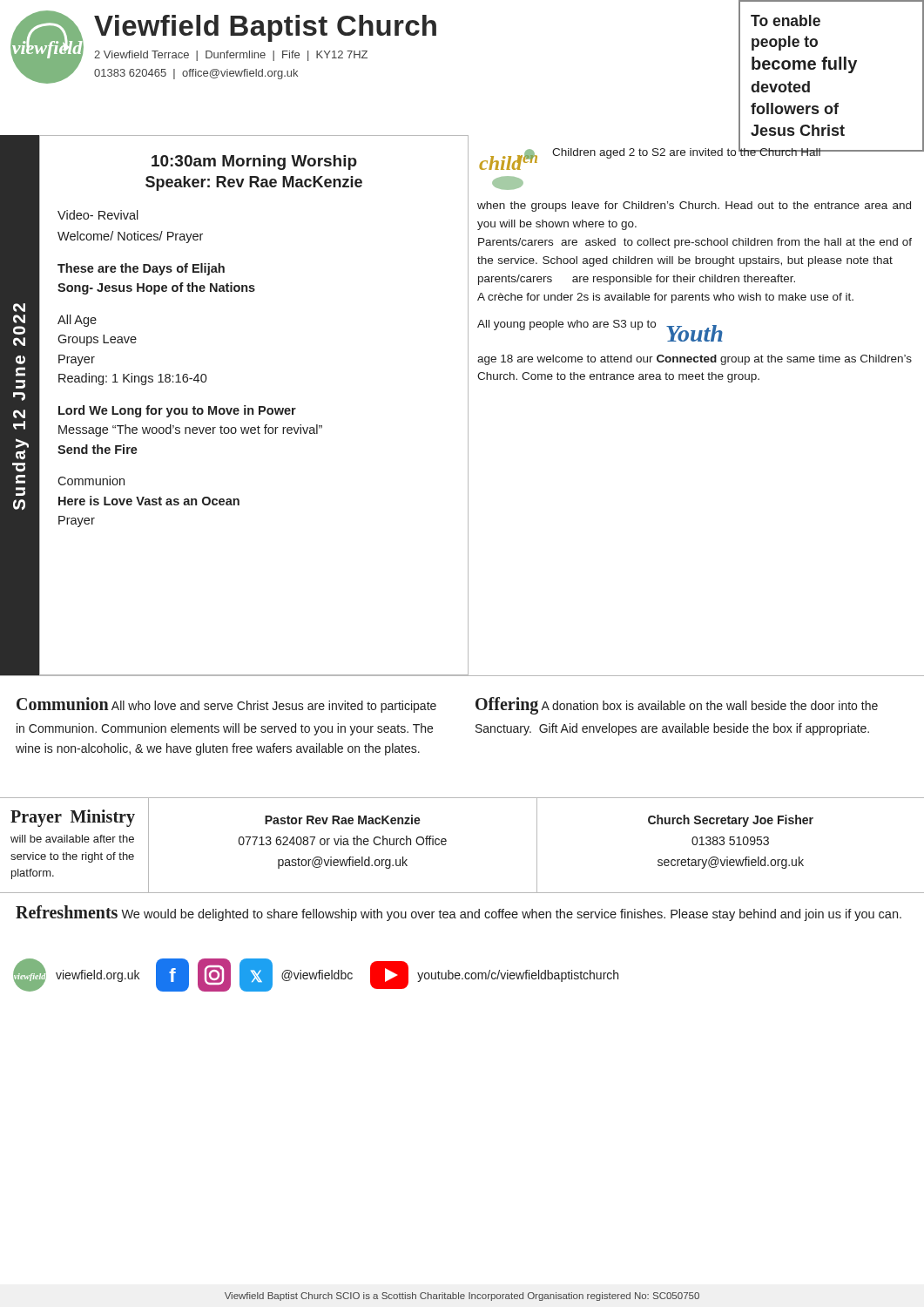The height and width of the screenshot is (1307, 924).
Task: Select the region starting "Lord We Long for you to"
Action: click(x=190, y=430)
